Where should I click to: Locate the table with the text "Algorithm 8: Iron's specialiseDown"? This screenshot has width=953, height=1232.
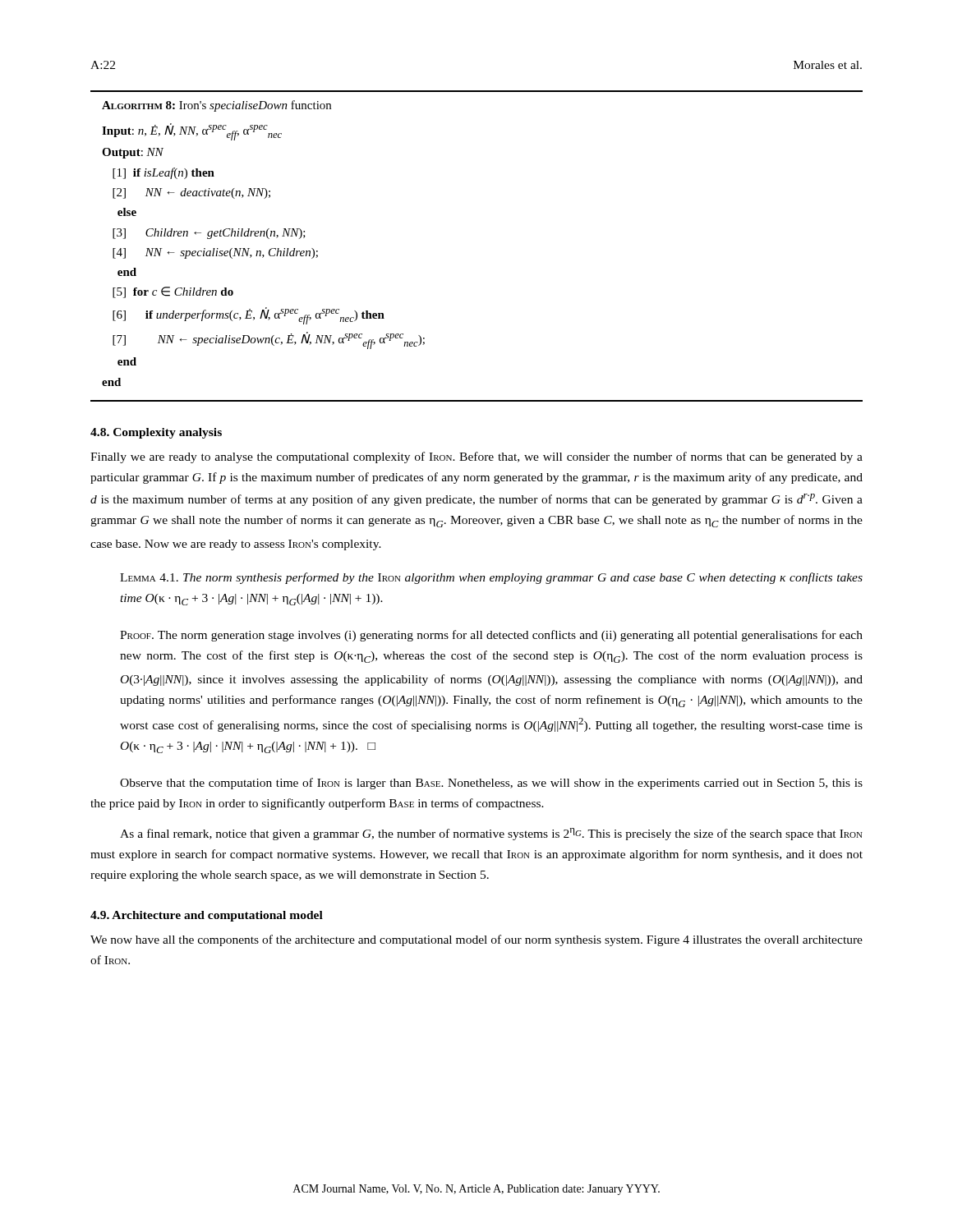click(476, 246)
